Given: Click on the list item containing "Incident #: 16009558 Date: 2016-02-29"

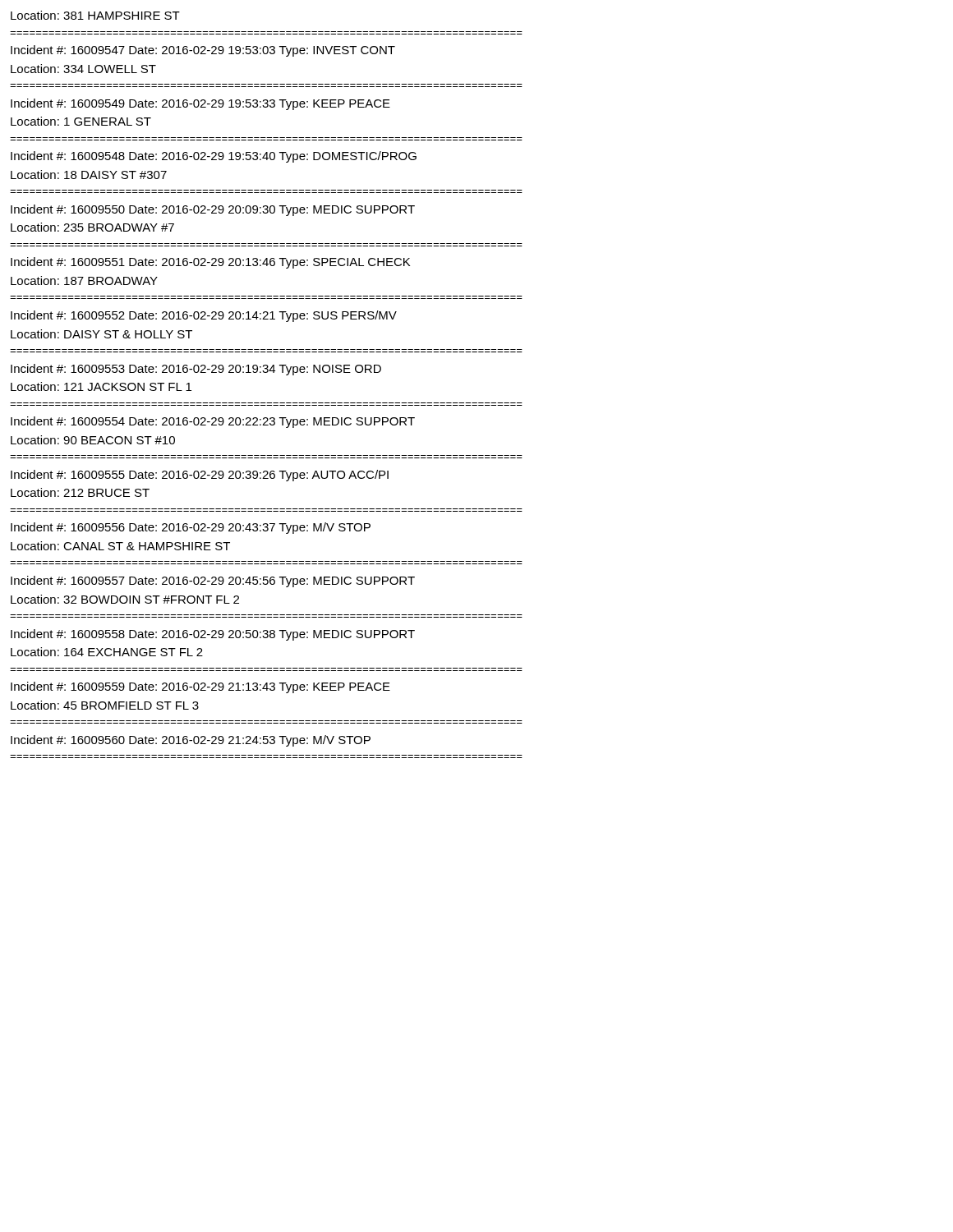Looking at the screenshot, I should pos(213,635).
